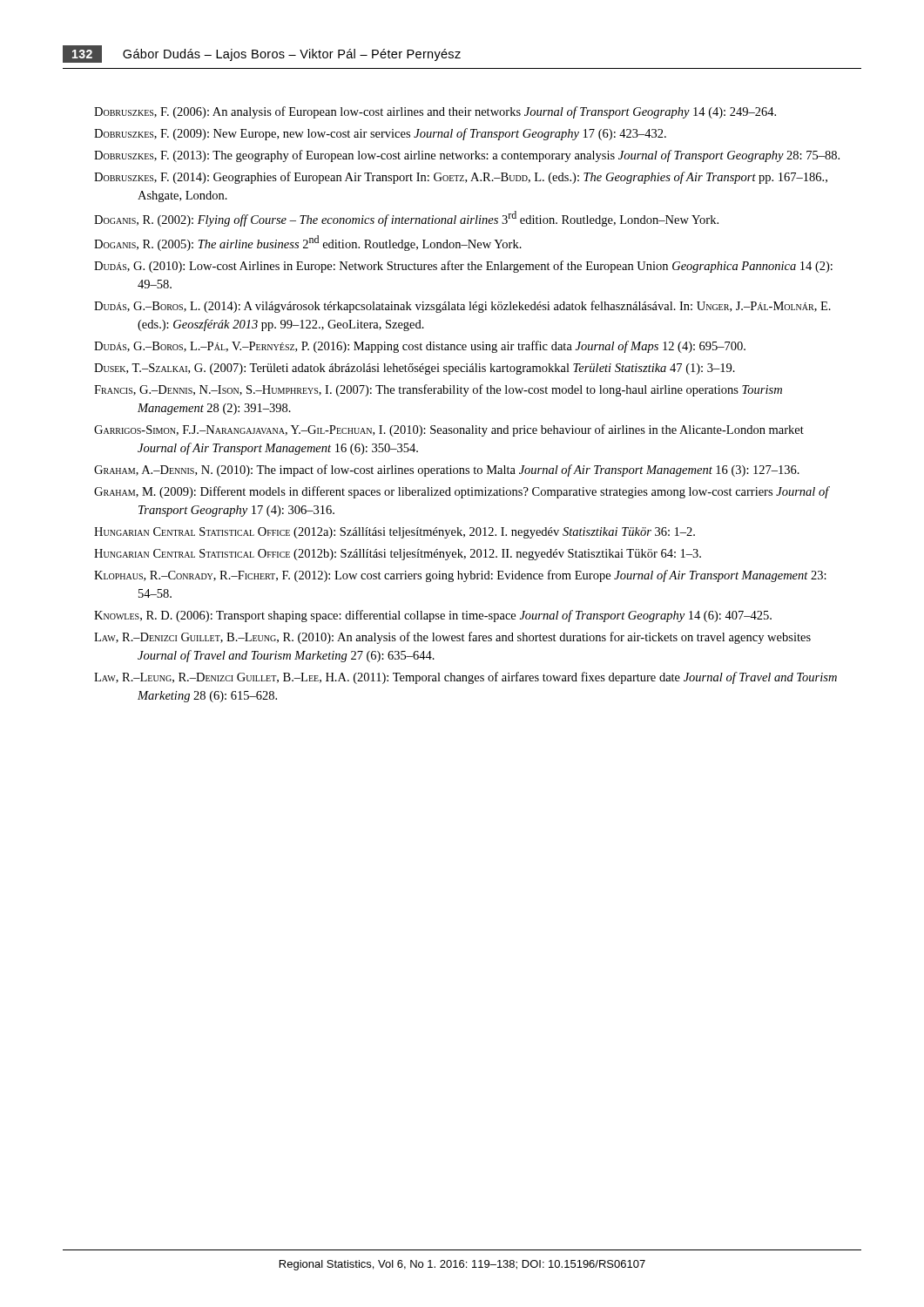The image size is (924, 1307).
Task: Select the text block starting "Garrigos-Simon, F.J.–Narangajavana, Y.–Gil-Pechuan, I. (2010): Seasonality and"
Action: pyautogui.click(x=449, y=439)
